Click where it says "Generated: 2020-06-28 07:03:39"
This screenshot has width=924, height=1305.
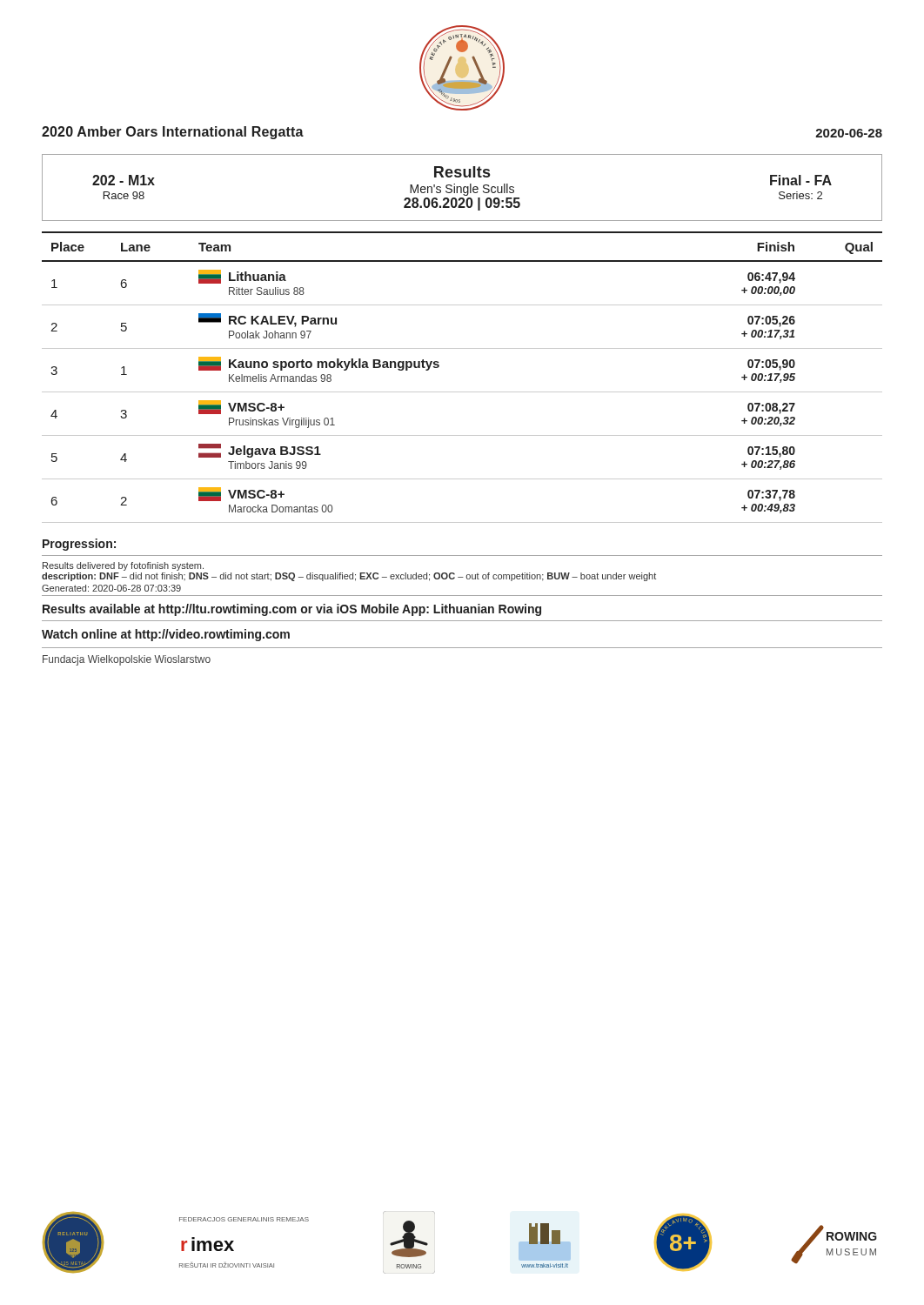pyautogui.click(x=111, y=588)
